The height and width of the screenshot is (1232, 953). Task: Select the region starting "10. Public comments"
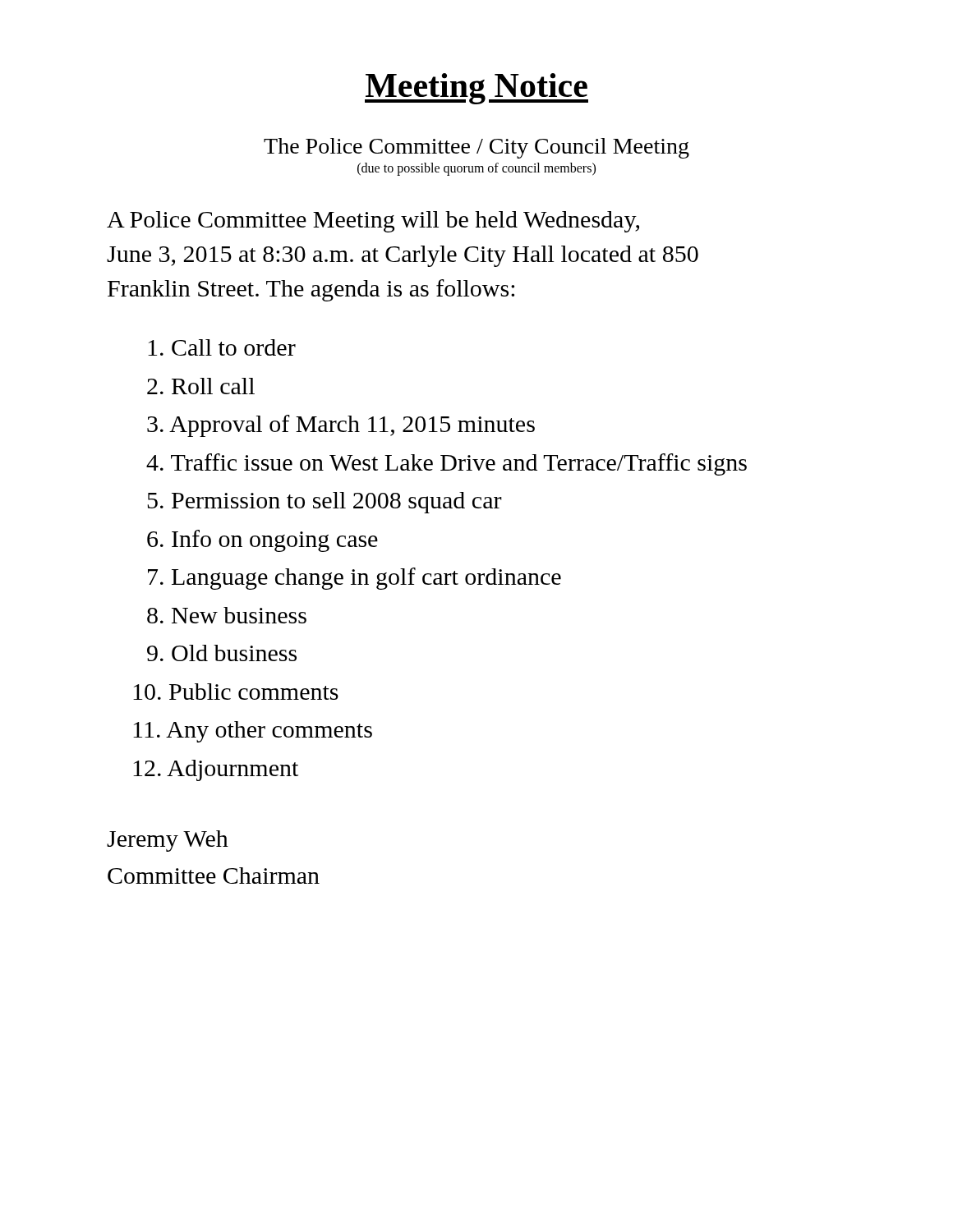click(x=235, y=691)
